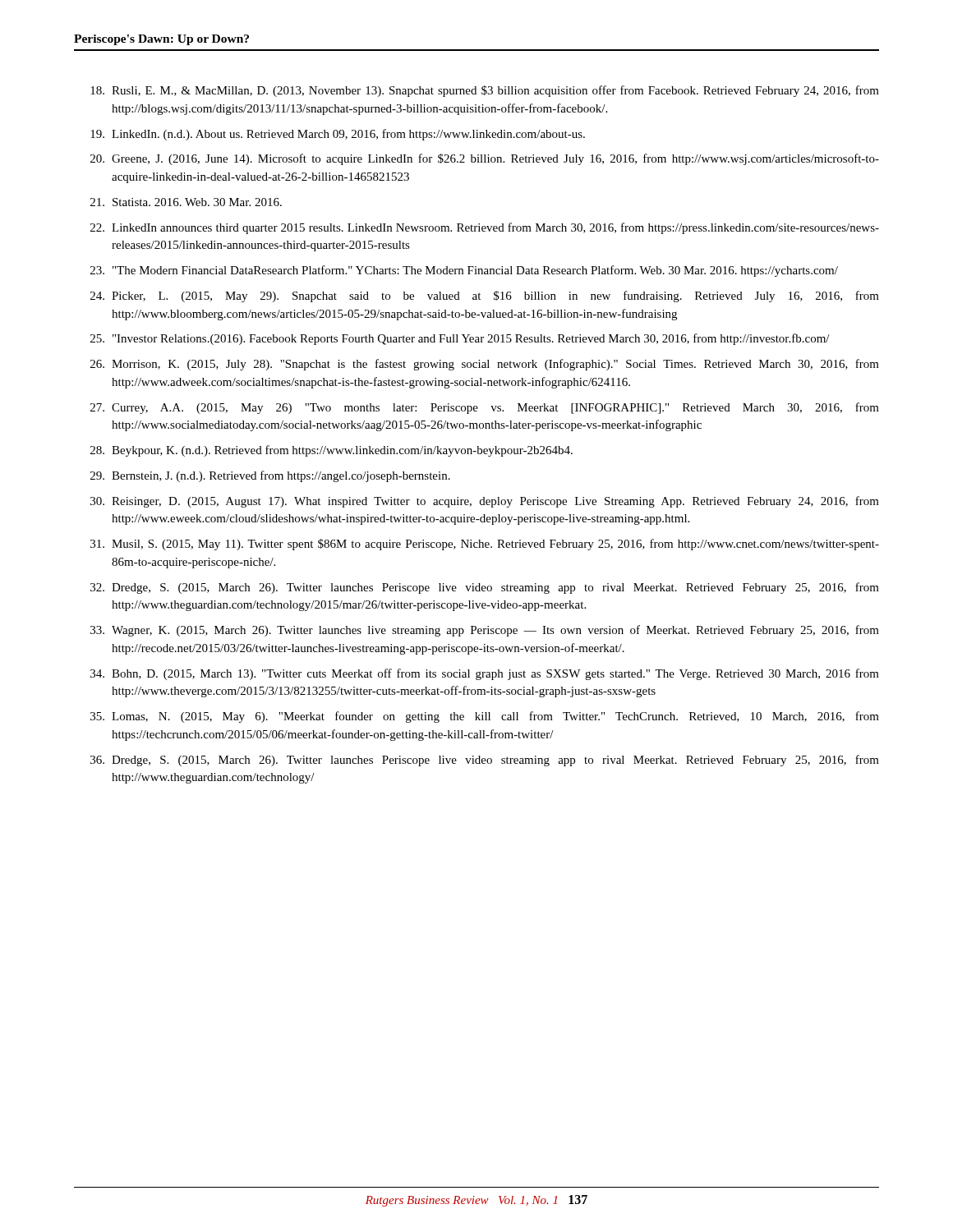The image size is (953, 1232).
Task: Find the list item that says "33. Wagner, K."
Action: click(476, 640)
